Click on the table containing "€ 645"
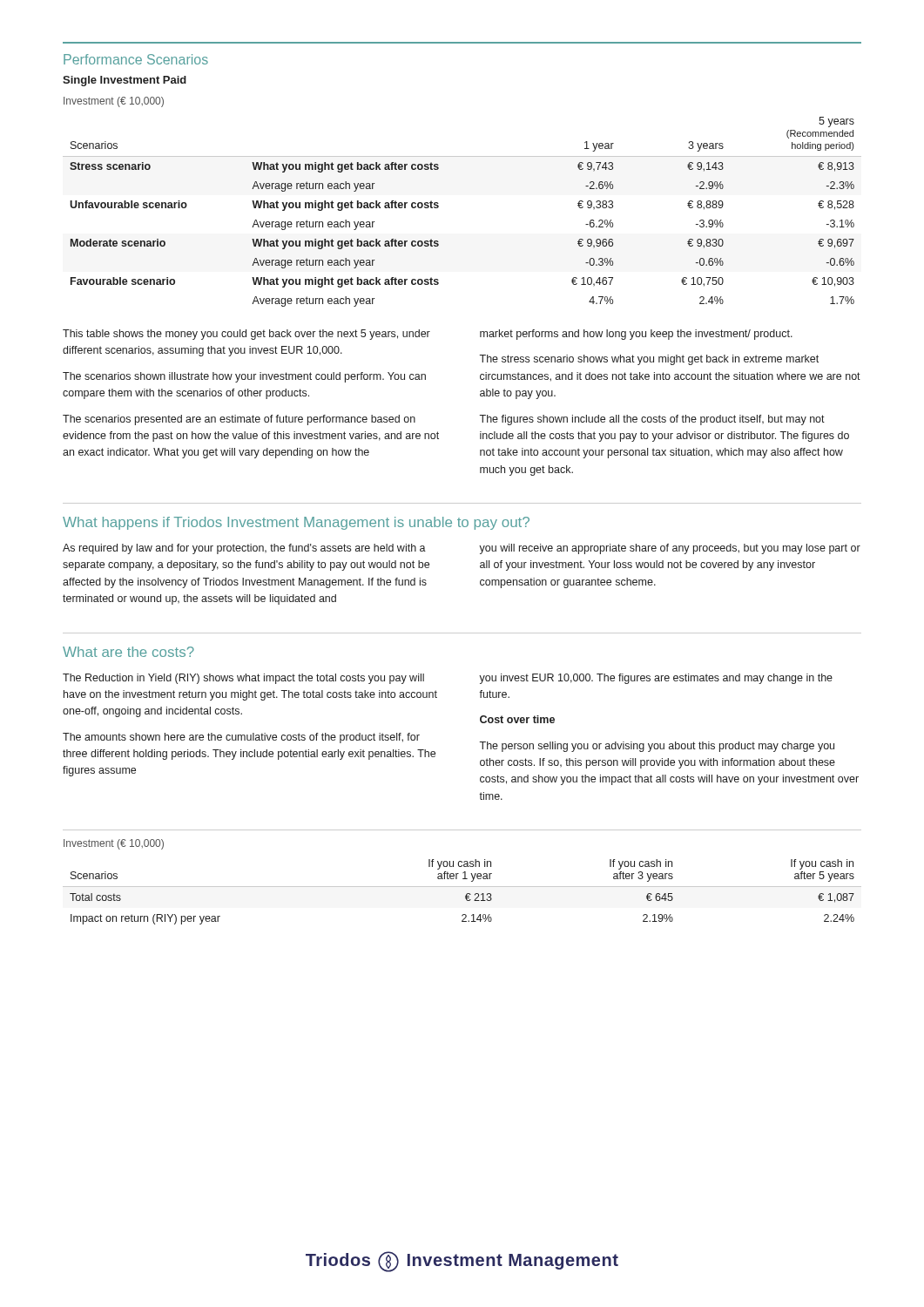Viewport: 924px width, 1307px height. (462, 891)
